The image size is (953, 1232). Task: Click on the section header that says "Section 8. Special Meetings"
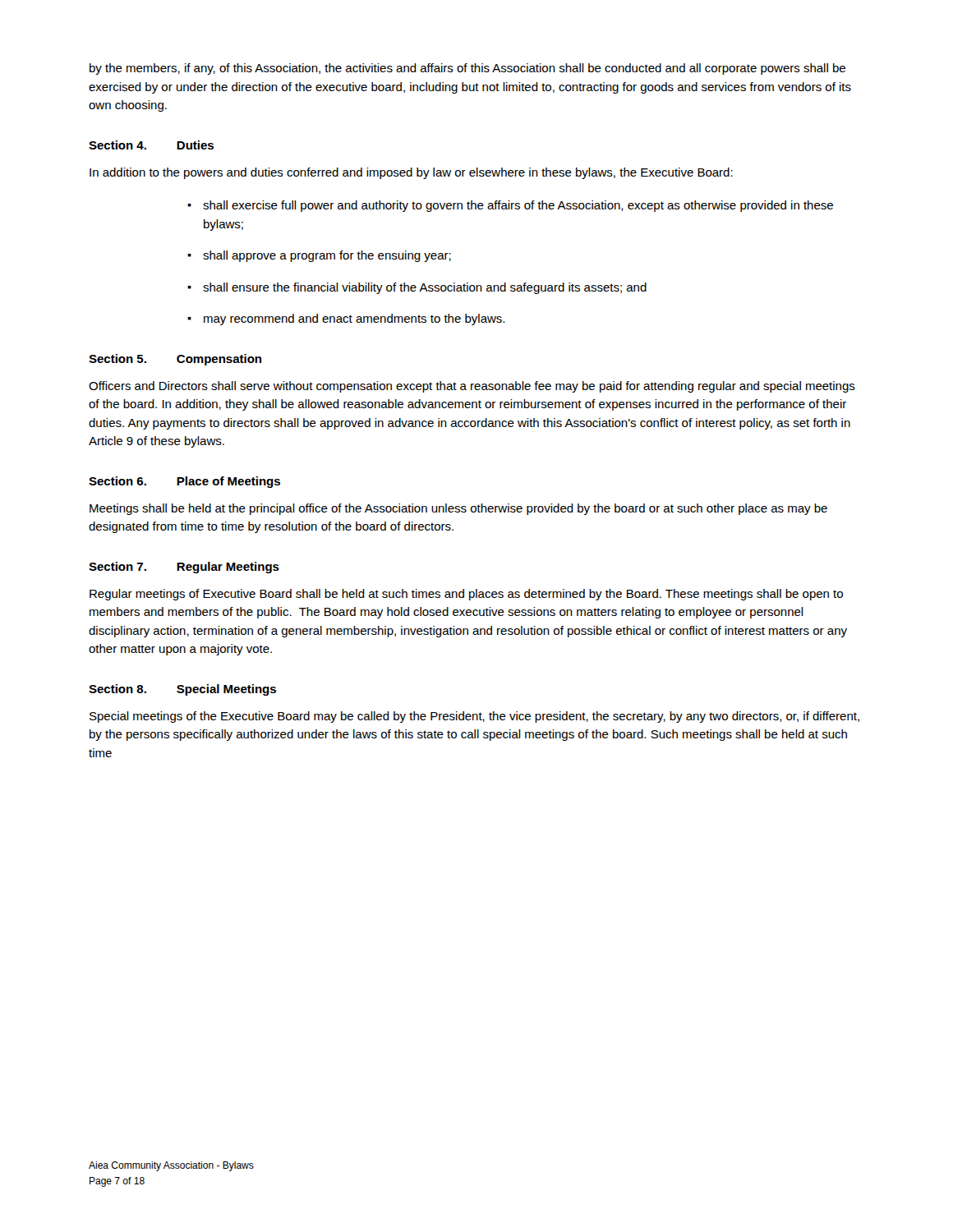pyautogui.click(x=183, y=688)
